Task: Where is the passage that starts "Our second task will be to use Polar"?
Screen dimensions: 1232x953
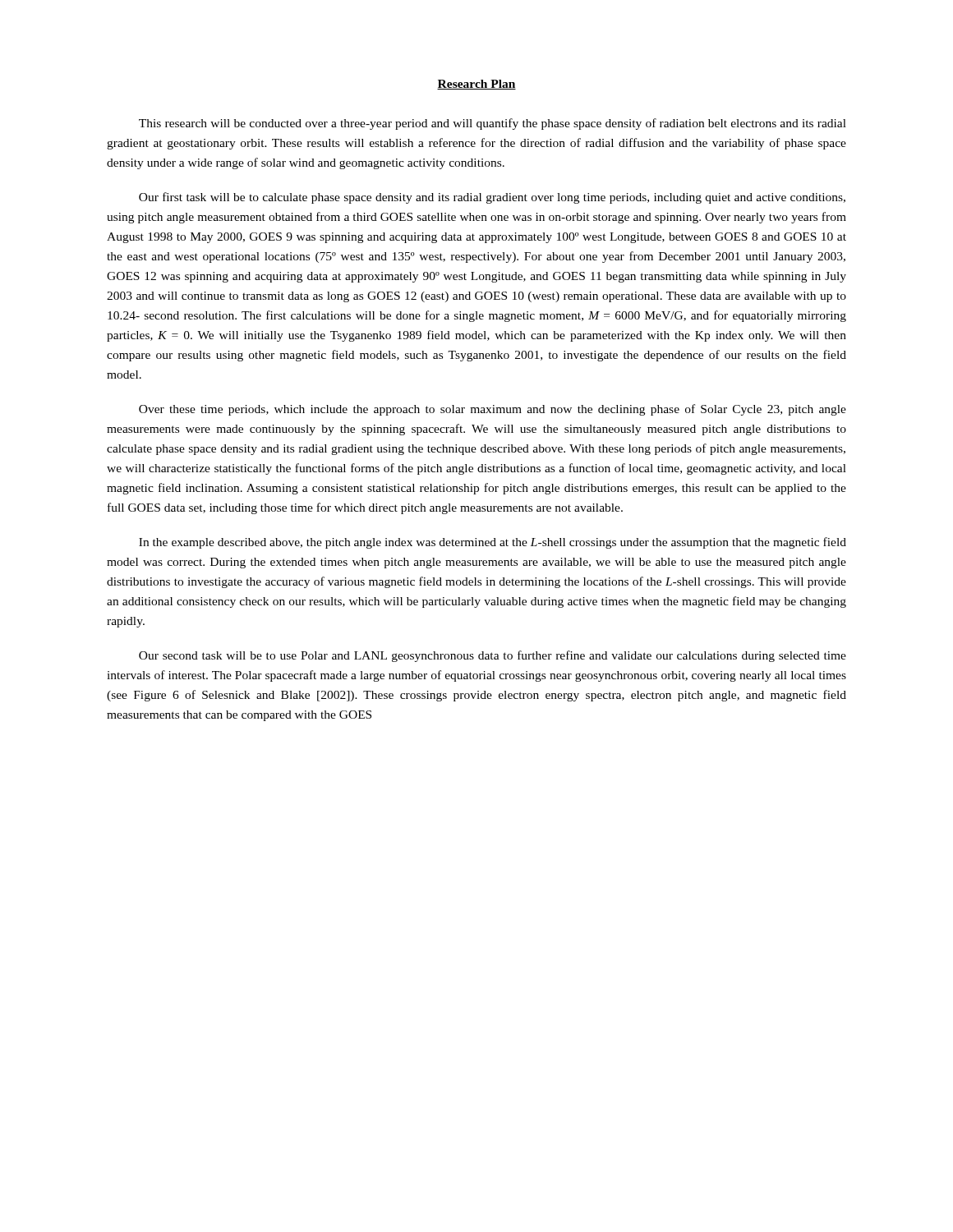Action: tap(476, 685)
